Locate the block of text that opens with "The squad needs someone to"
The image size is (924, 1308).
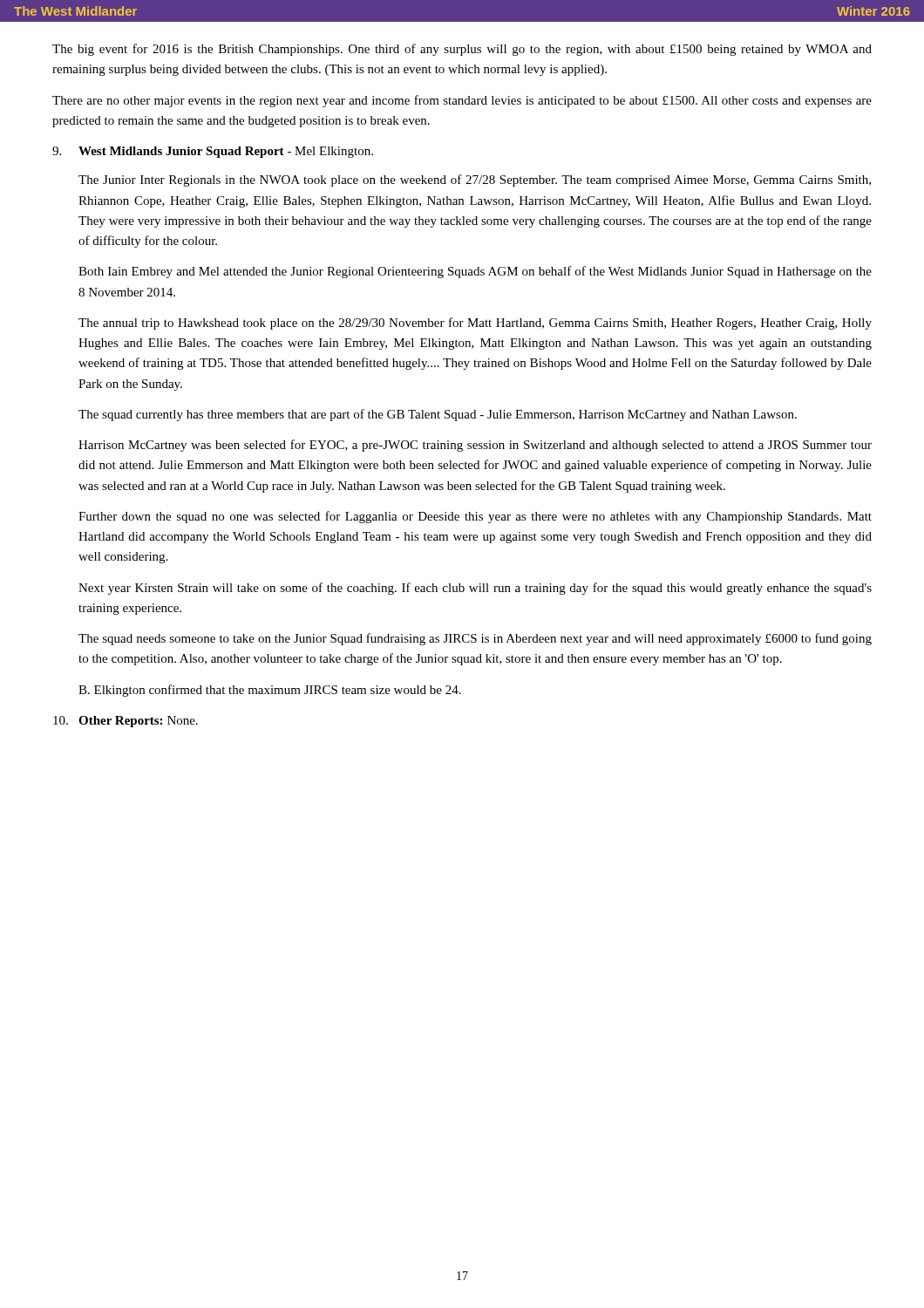point(475,648)
